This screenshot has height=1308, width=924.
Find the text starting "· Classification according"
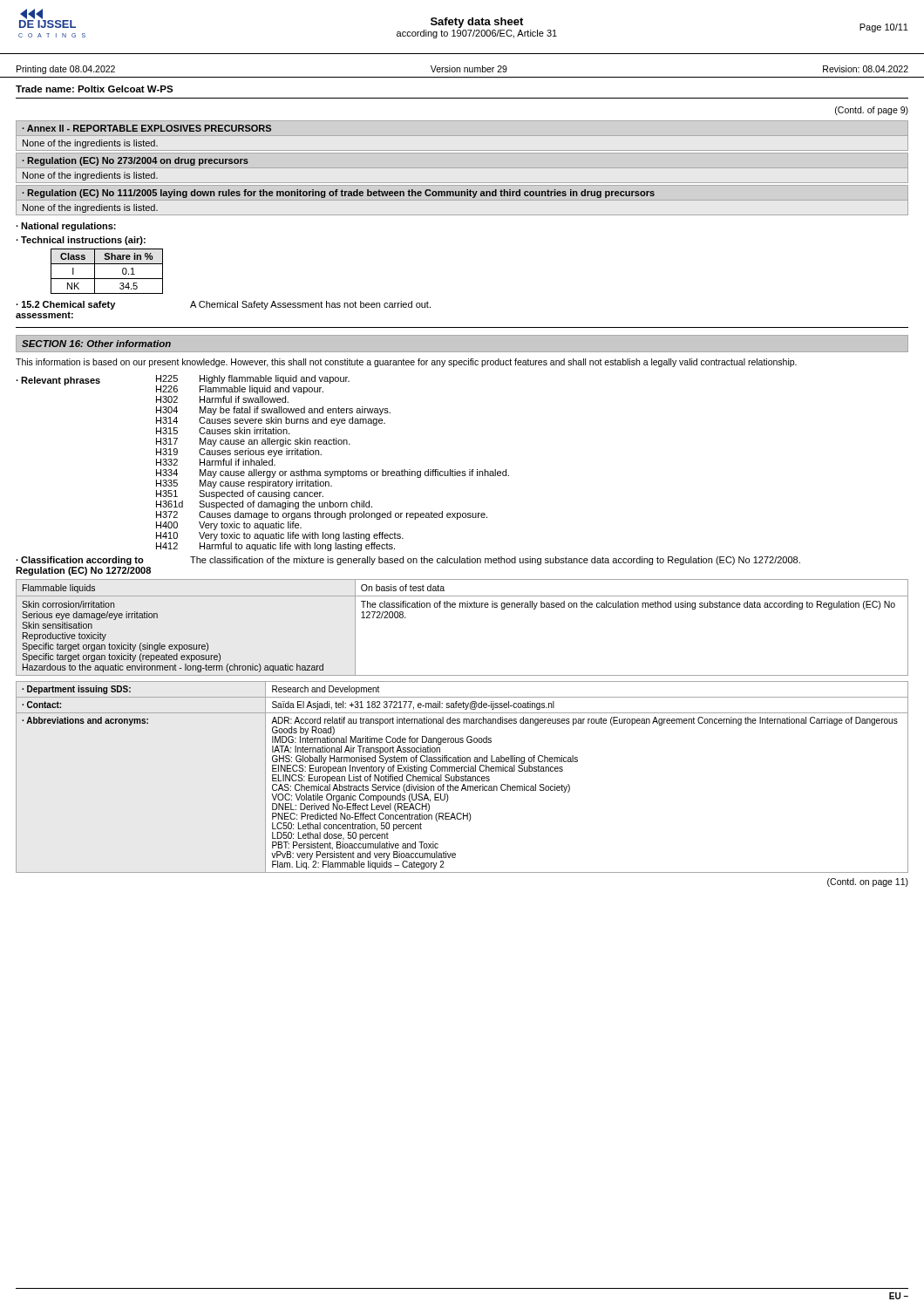pos(408,565)
